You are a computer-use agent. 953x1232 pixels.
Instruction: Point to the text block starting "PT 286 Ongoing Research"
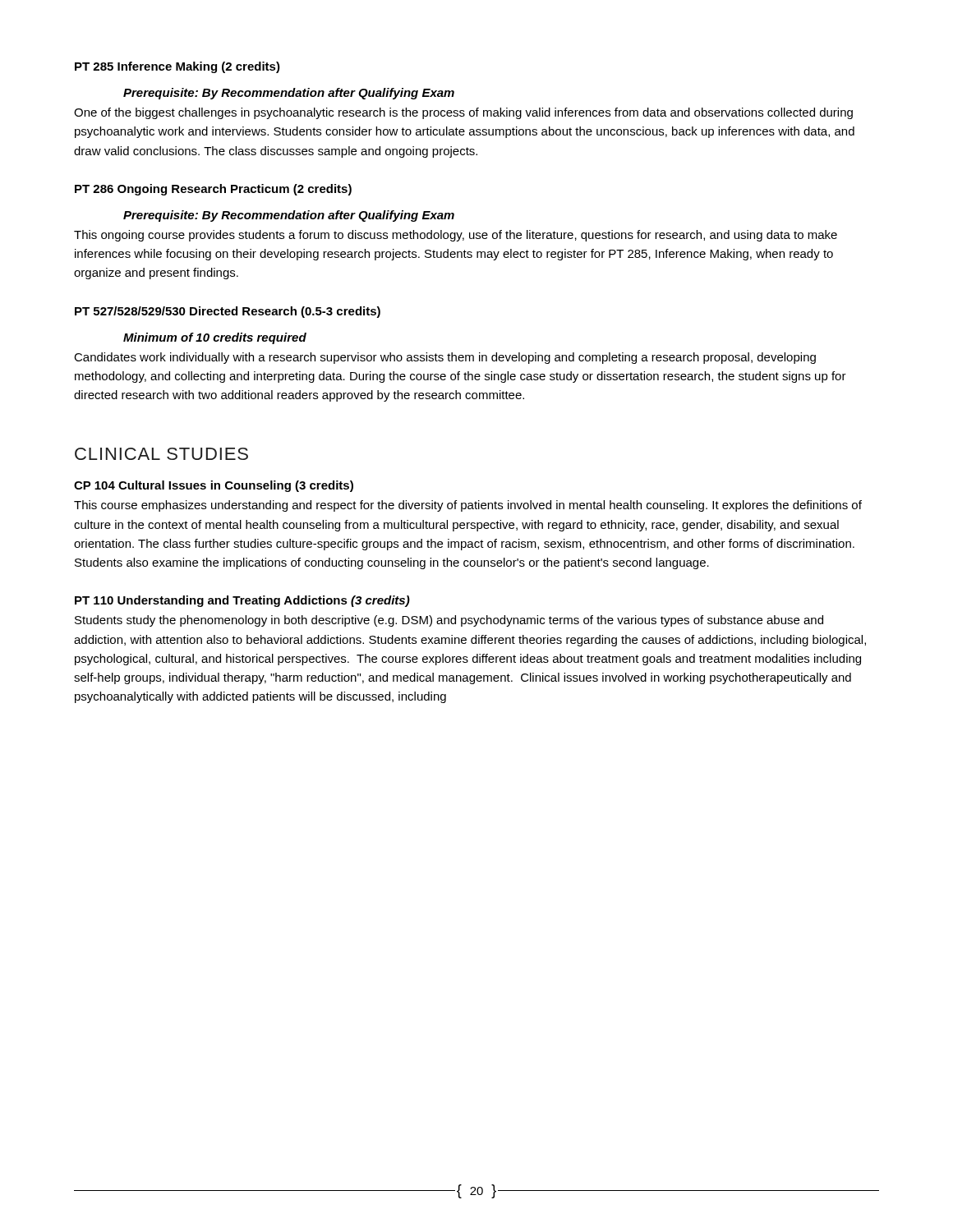213,190
